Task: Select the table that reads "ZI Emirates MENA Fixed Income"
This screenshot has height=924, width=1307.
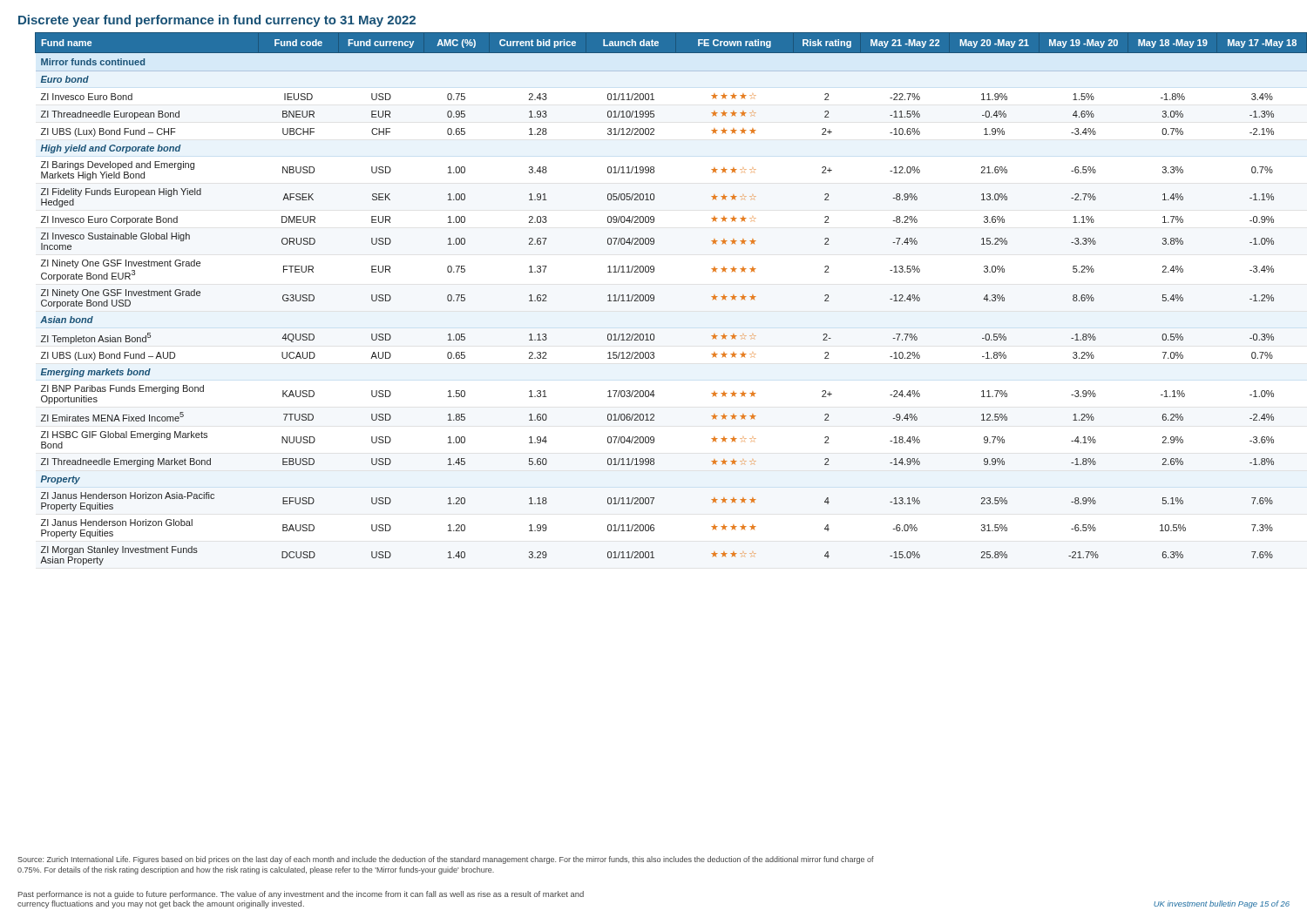Action: (654, 300)
